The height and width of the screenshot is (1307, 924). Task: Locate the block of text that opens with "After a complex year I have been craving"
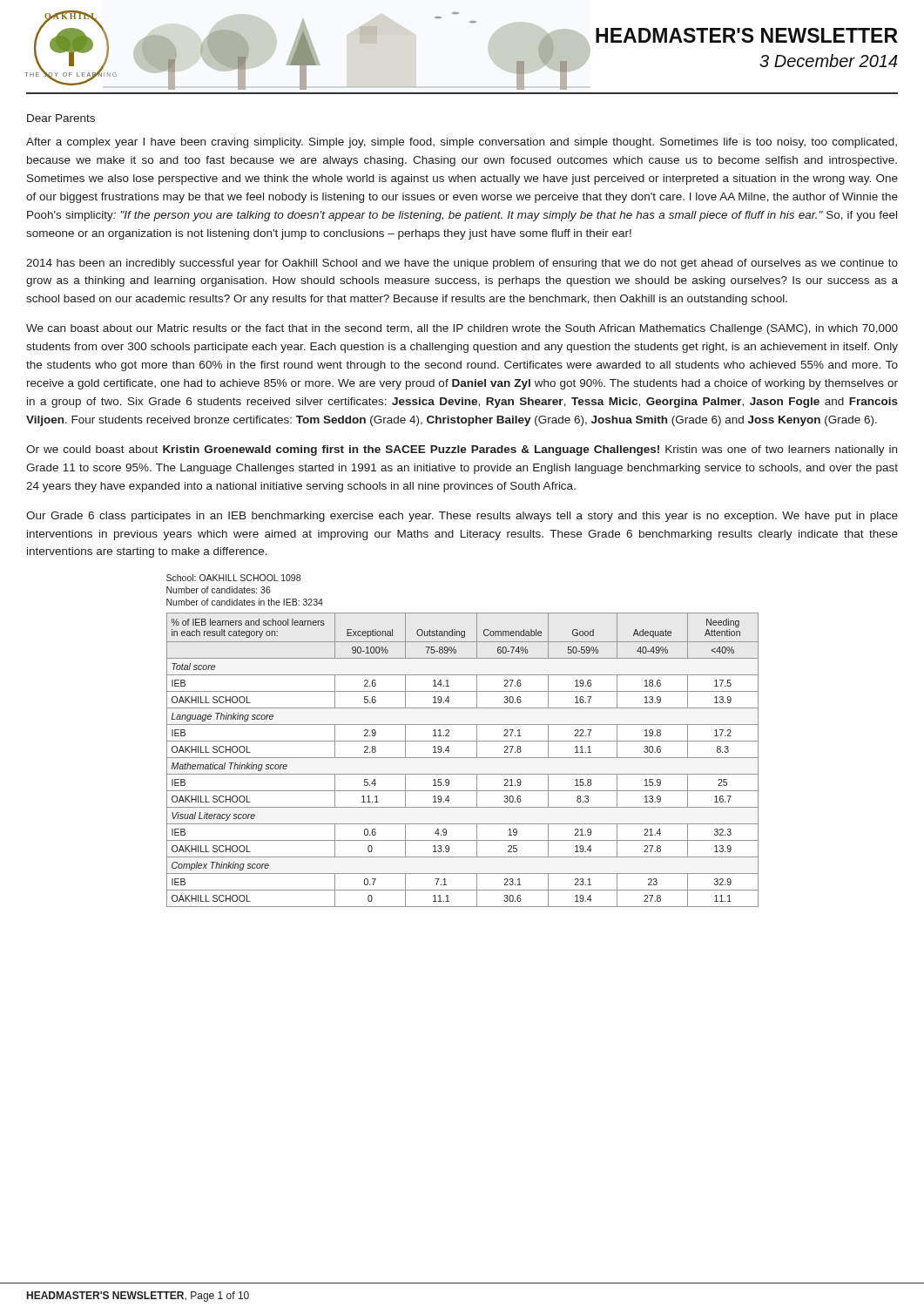pos(462,187)
